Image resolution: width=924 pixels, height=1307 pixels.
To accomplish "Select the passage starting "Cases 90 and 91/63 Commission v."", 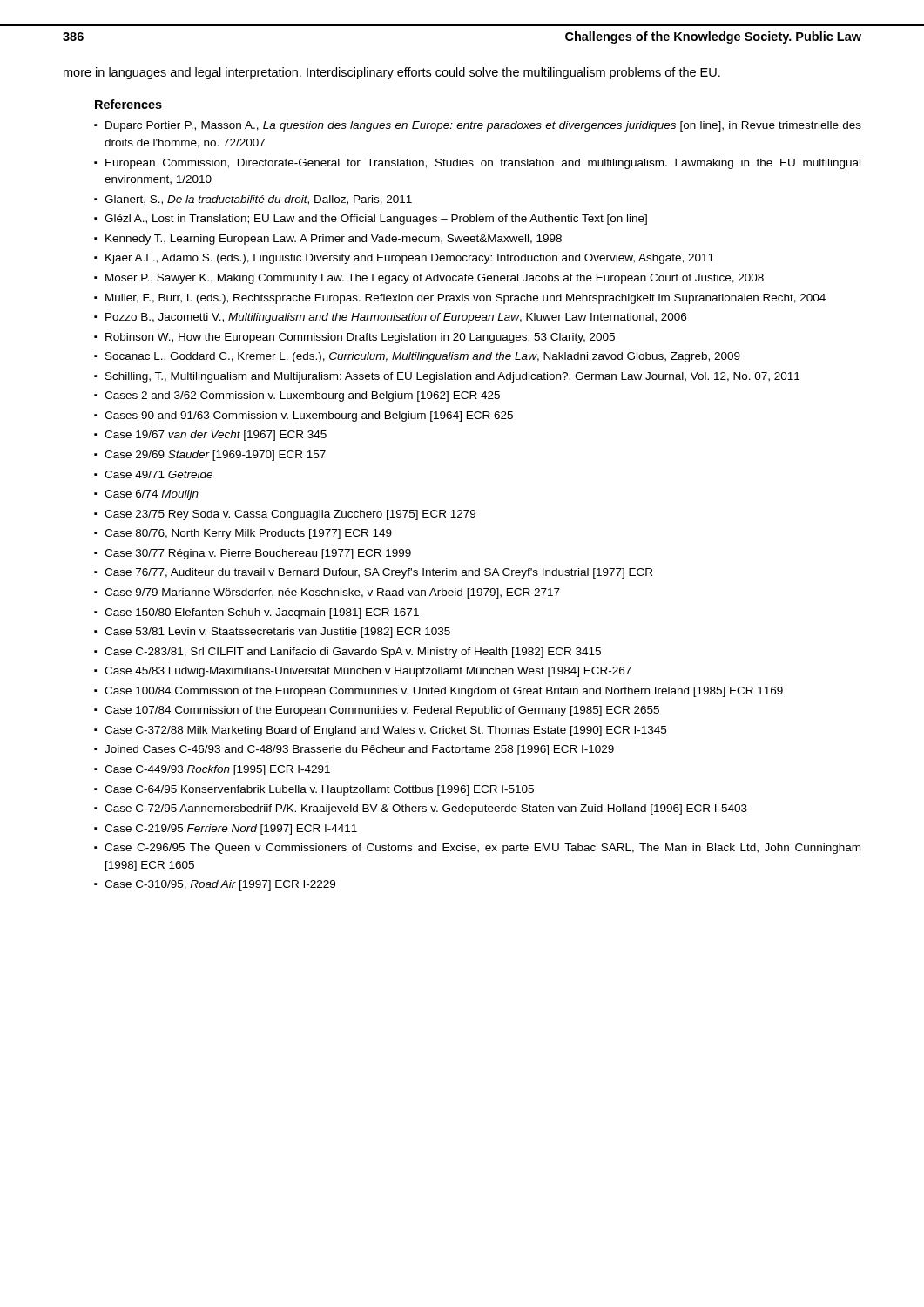I will (483, 415).
